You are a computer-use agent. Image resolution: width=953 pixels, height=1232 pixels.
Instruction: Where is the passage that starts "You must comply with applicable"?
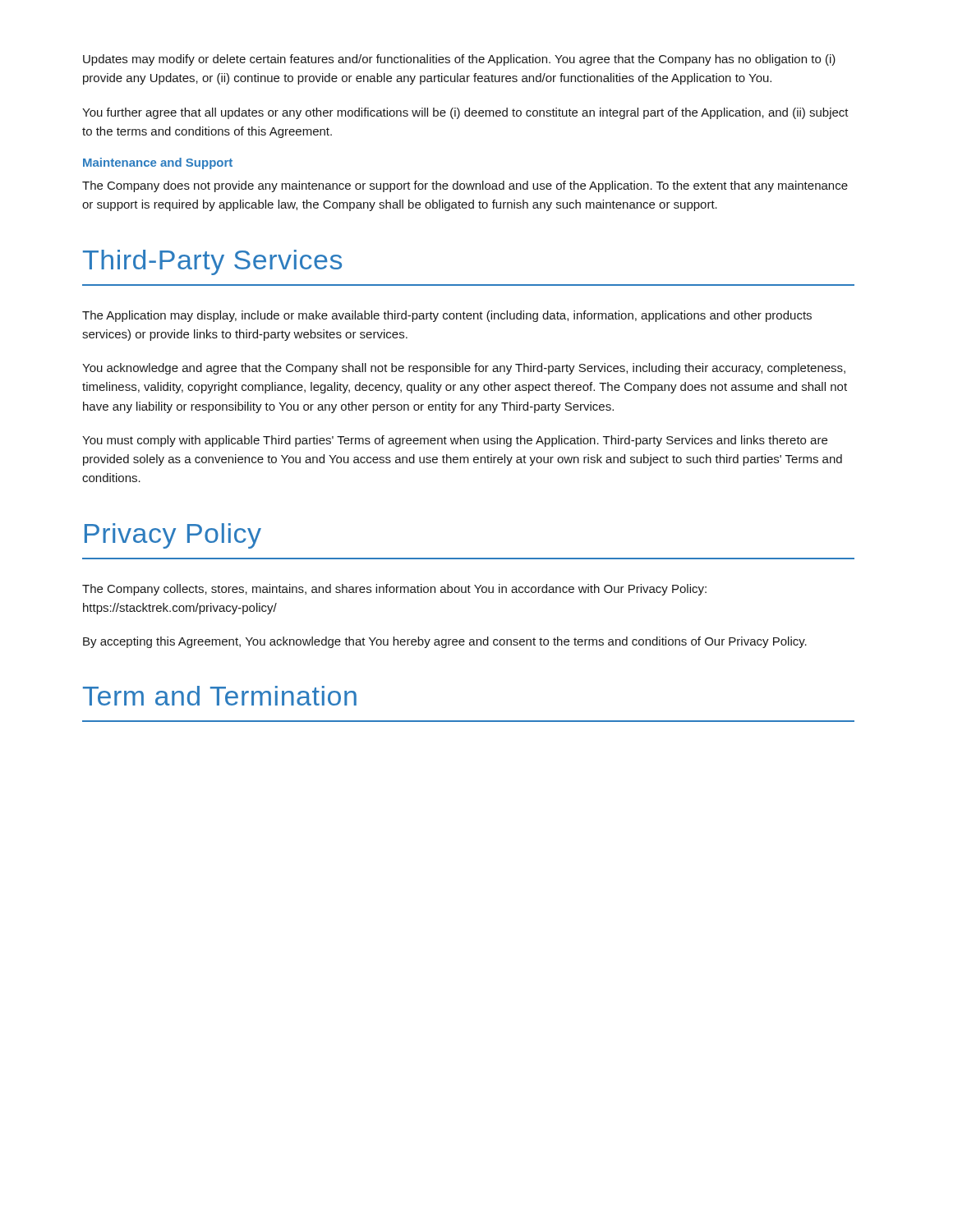(462, 459)
